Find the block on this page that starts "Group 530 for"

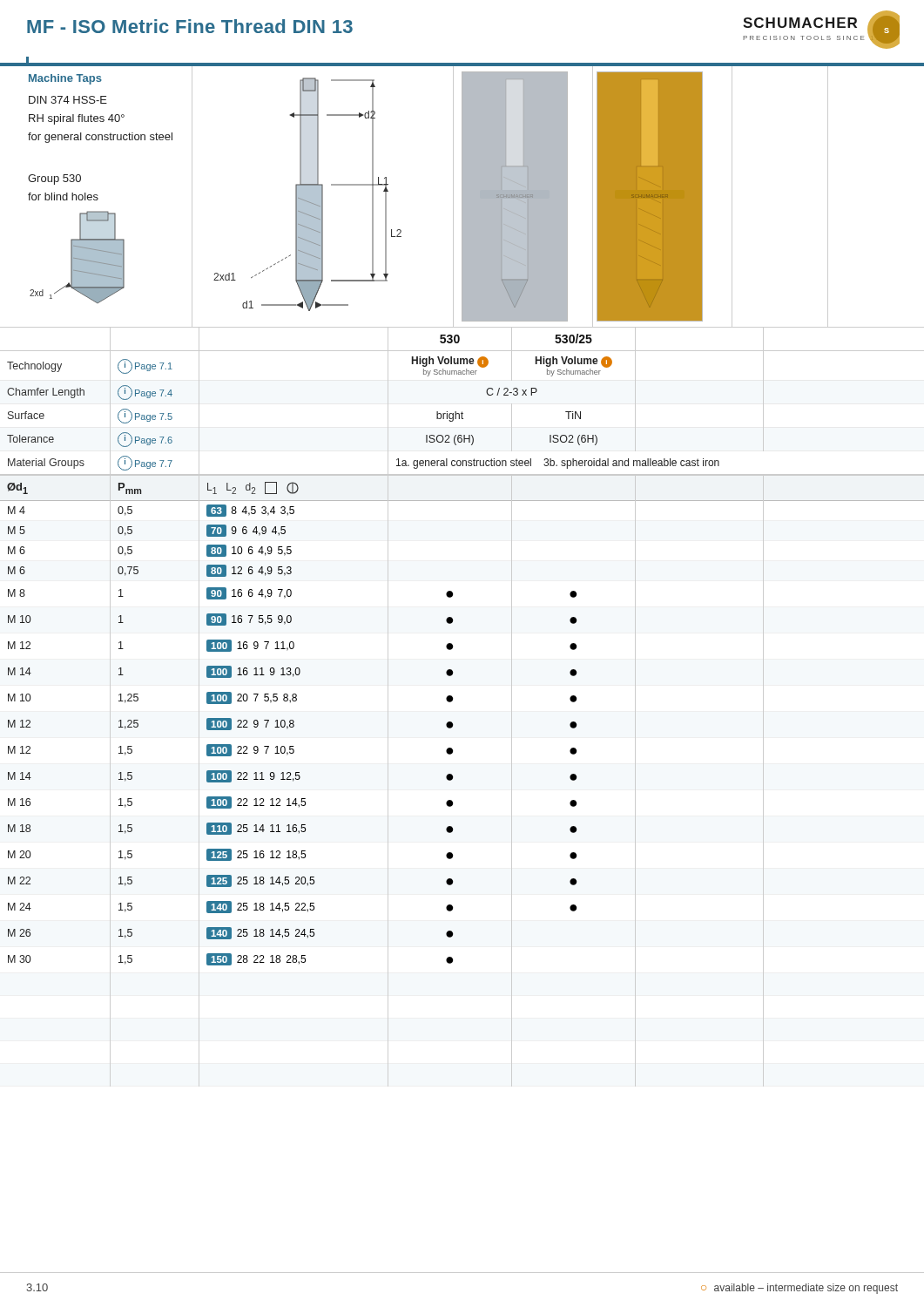point(63,187)
